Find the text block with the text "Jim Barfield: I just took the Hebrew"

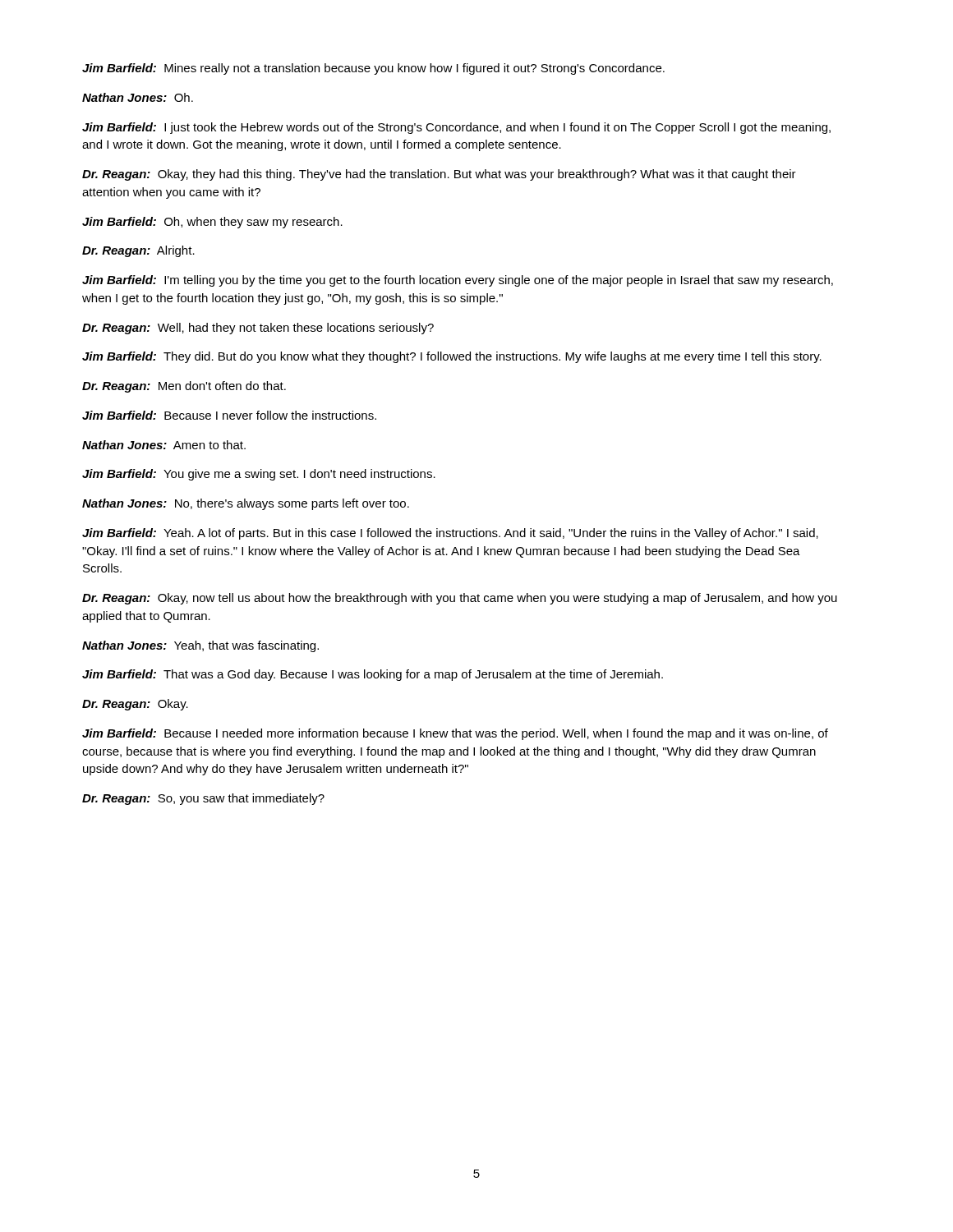click(x=457, y=135)
